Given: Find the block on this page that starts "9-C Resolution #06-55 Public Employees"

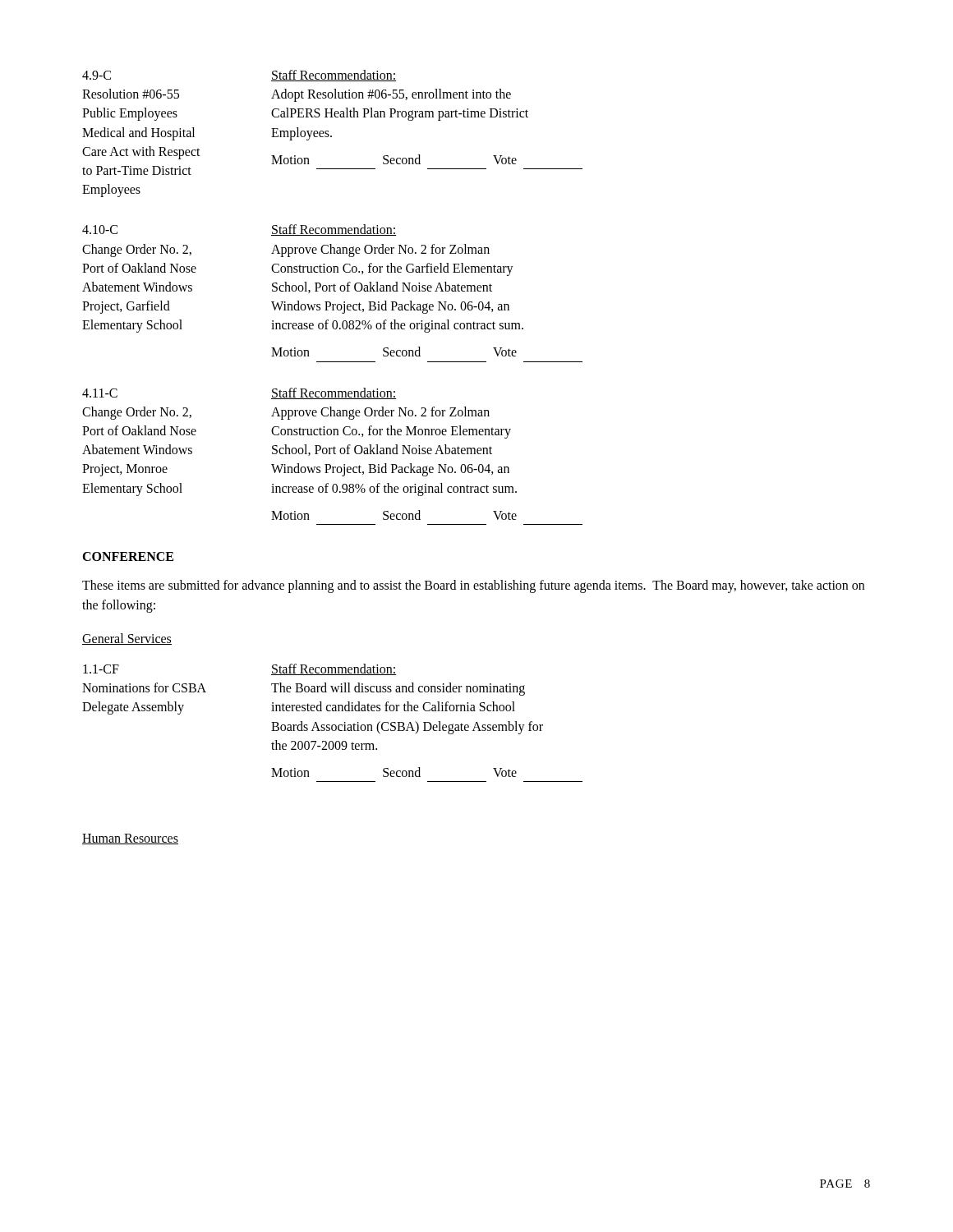Looking at the screenshot, I should [x=141, y=132].
